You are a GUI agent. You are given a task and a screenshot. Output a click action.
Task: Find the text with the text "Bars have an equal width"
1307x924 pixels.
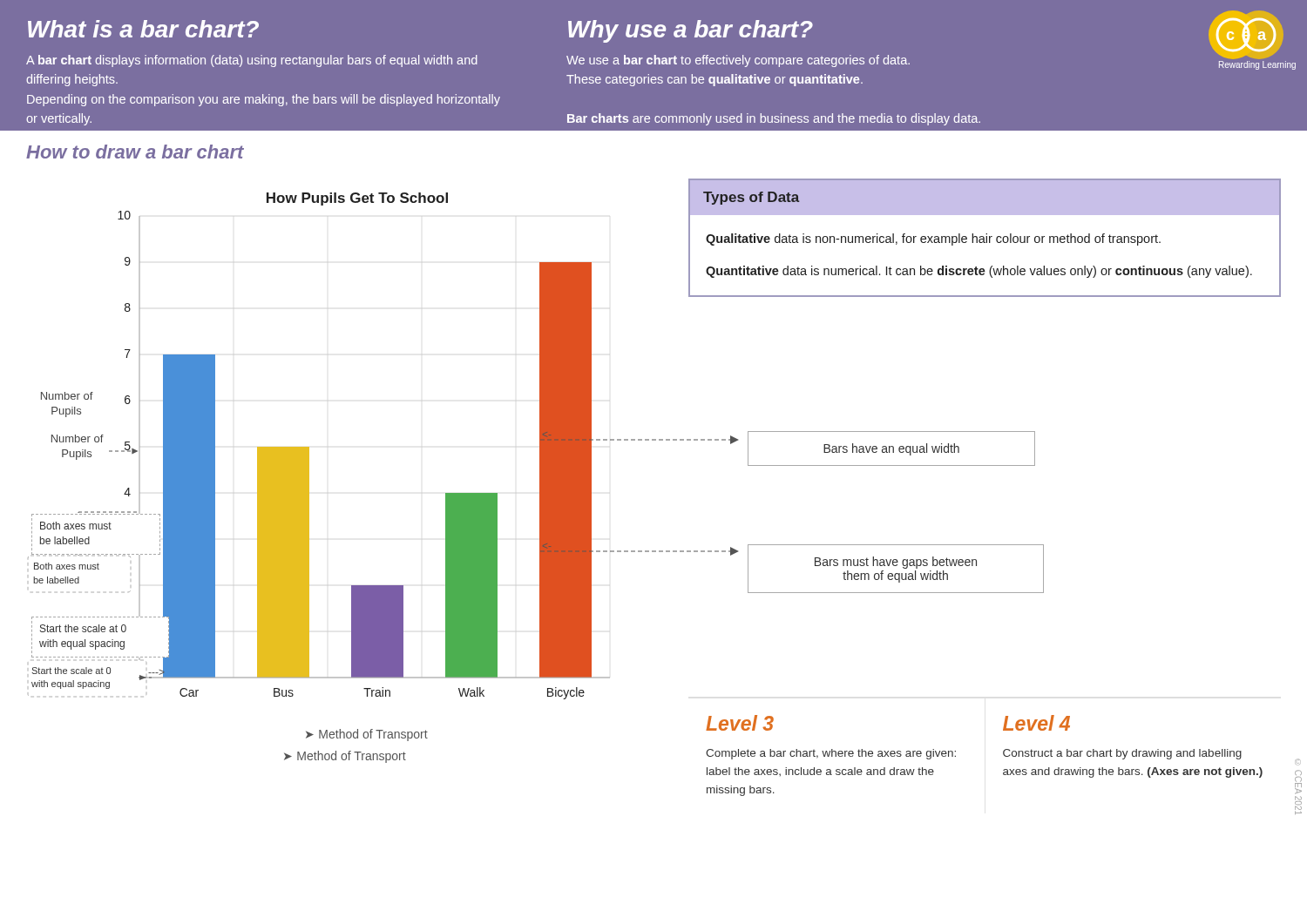[x=891, y=449]
